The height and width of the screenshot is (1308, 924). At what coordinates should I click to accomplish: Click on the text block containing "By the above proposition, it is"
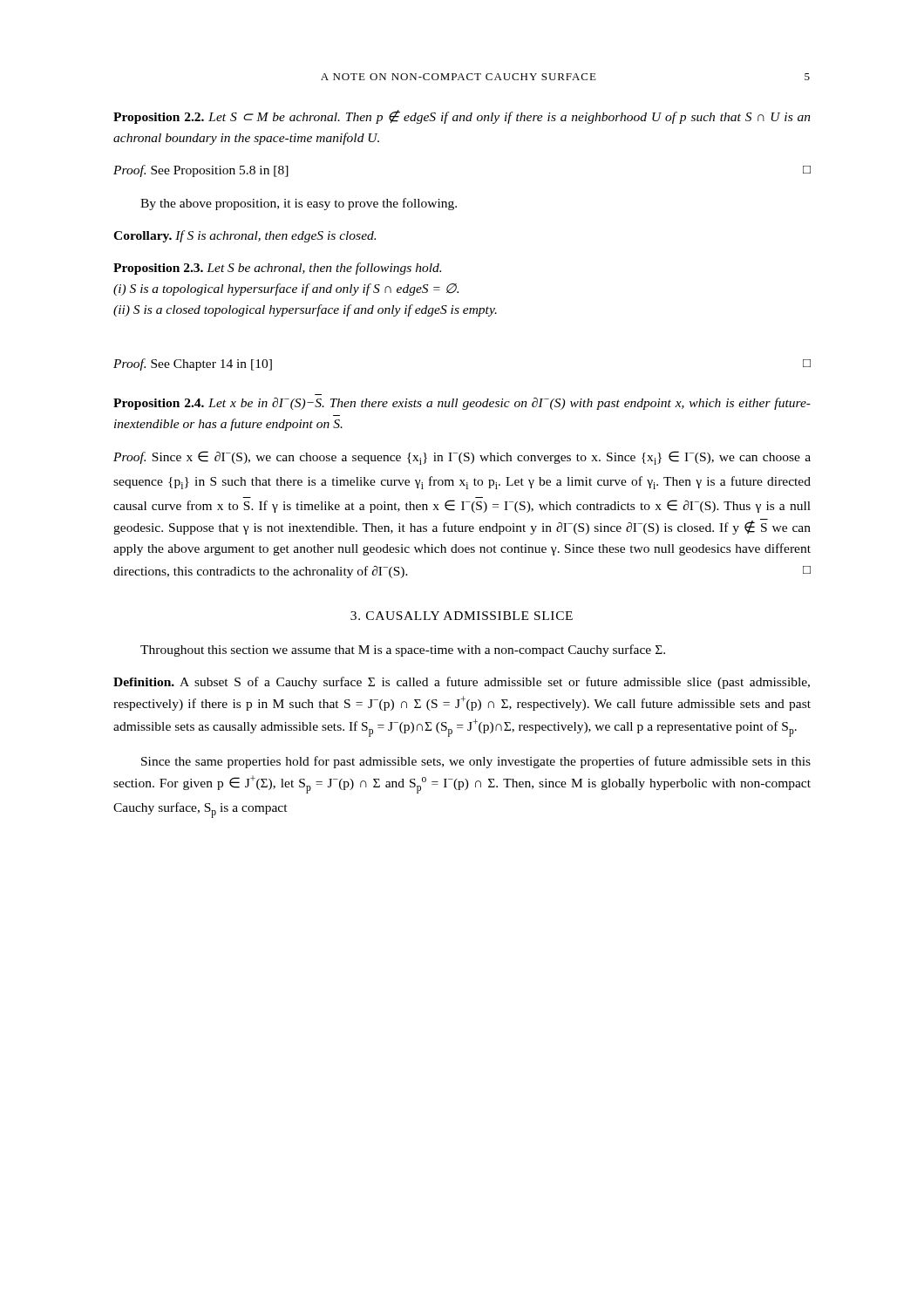[x=462, y=203]
